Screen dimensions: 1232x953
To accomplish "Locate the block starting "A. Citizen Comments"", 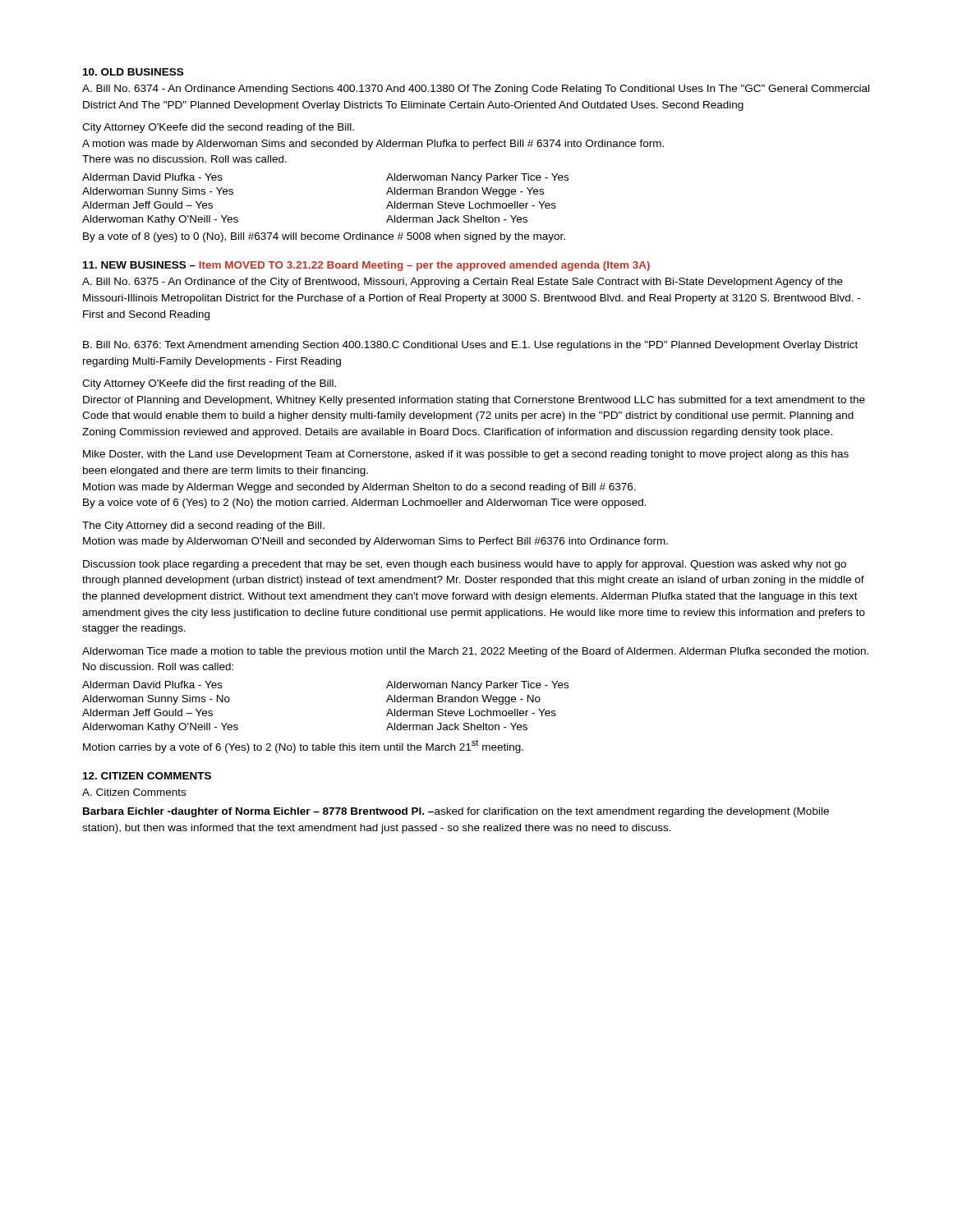I will click(x=134, y=792).
